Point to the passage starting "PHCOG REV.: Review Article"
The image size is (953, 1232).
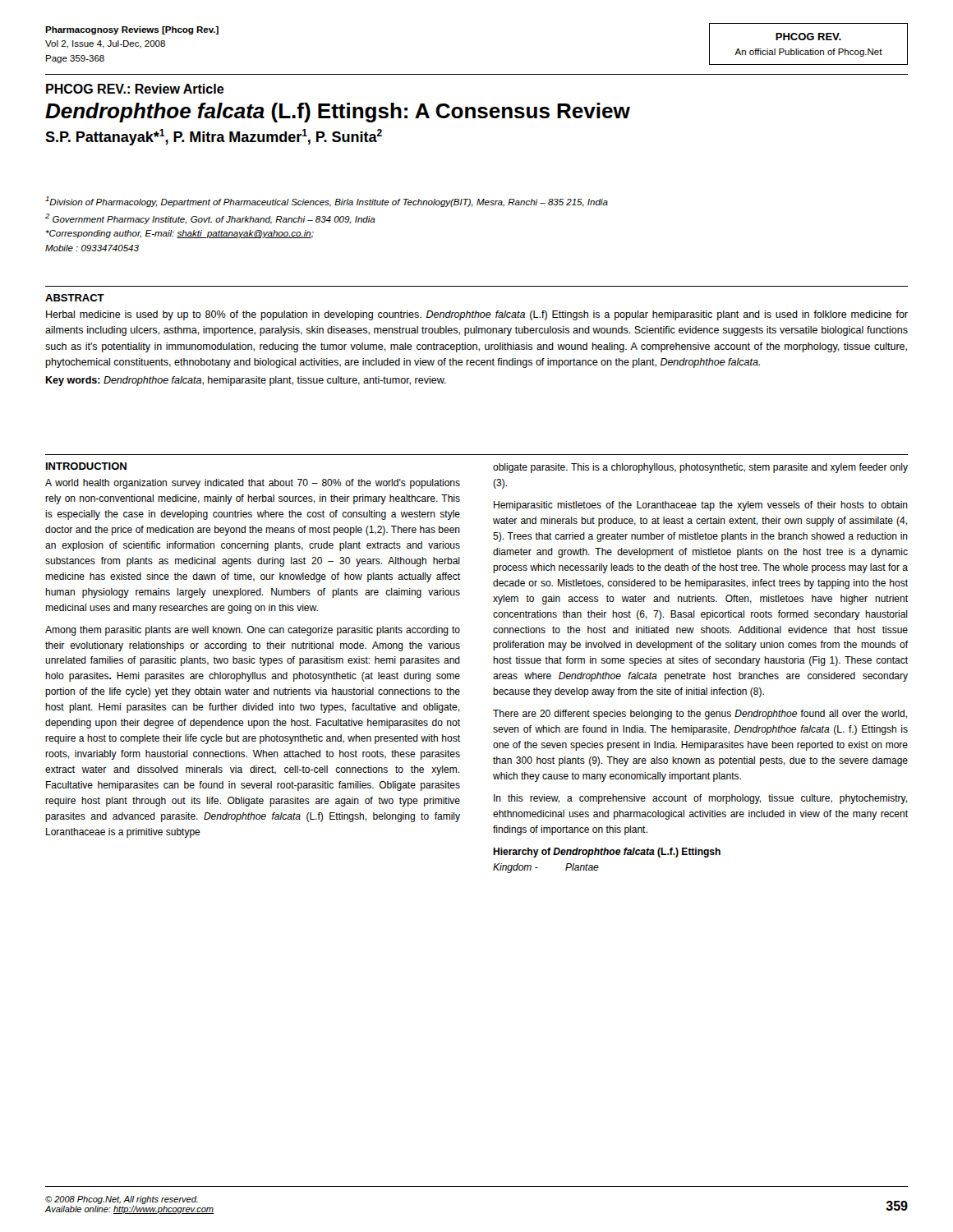[135, 89]
